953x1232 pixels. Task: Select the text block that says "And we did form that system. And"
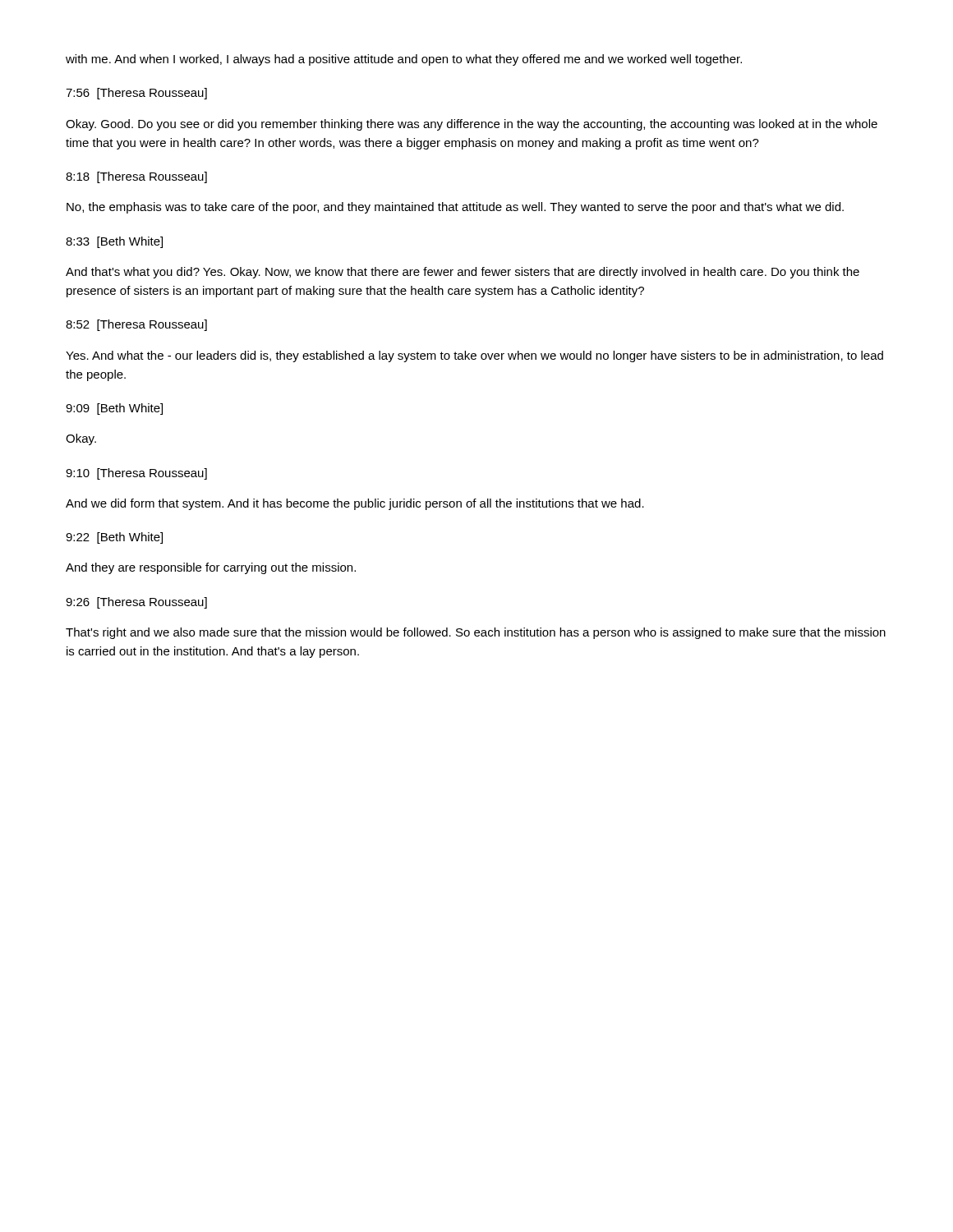click(355, 503)
